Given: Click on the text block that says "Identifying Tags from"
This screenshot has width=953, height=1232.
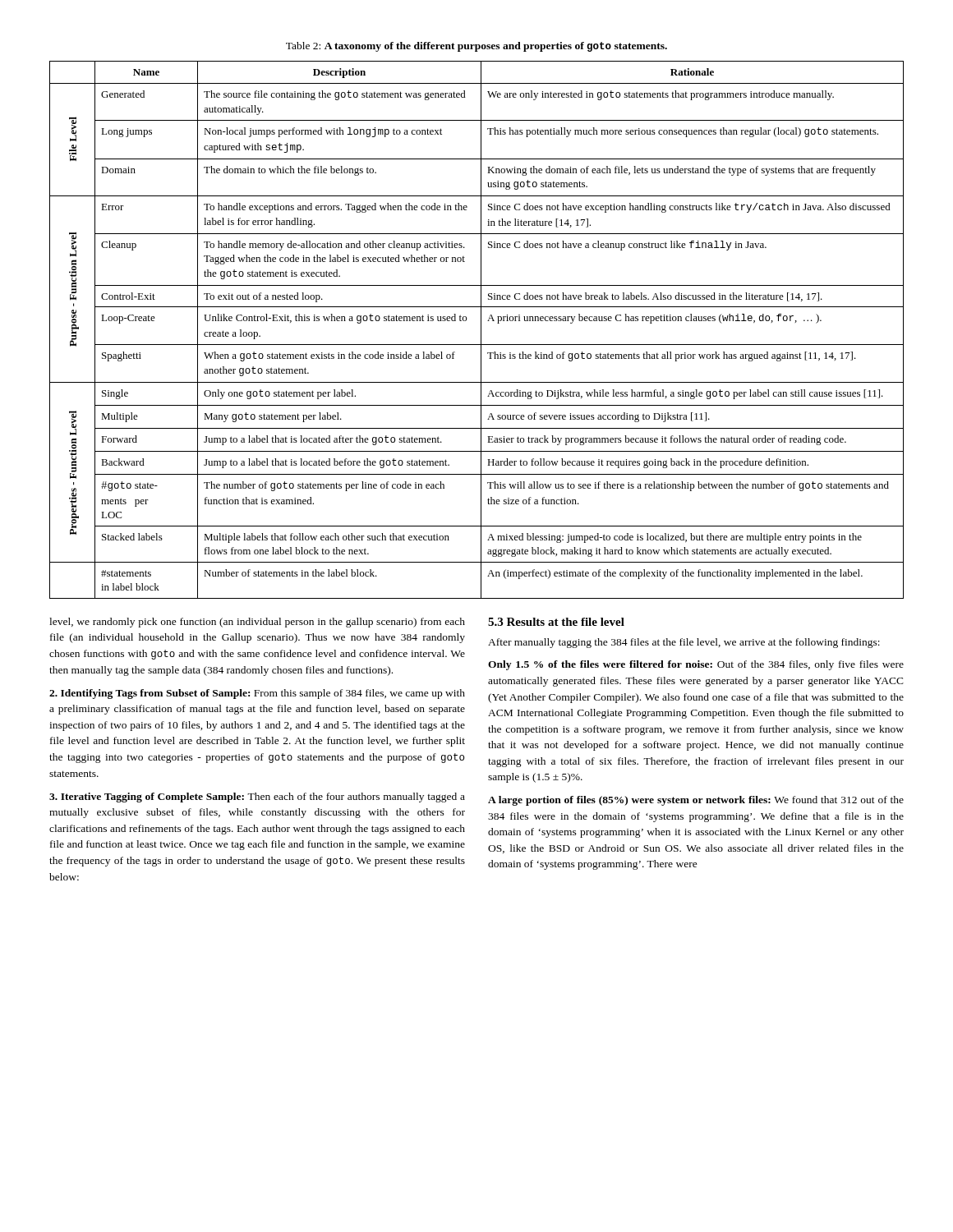Looking at the screenshot, I should (257, 733).
